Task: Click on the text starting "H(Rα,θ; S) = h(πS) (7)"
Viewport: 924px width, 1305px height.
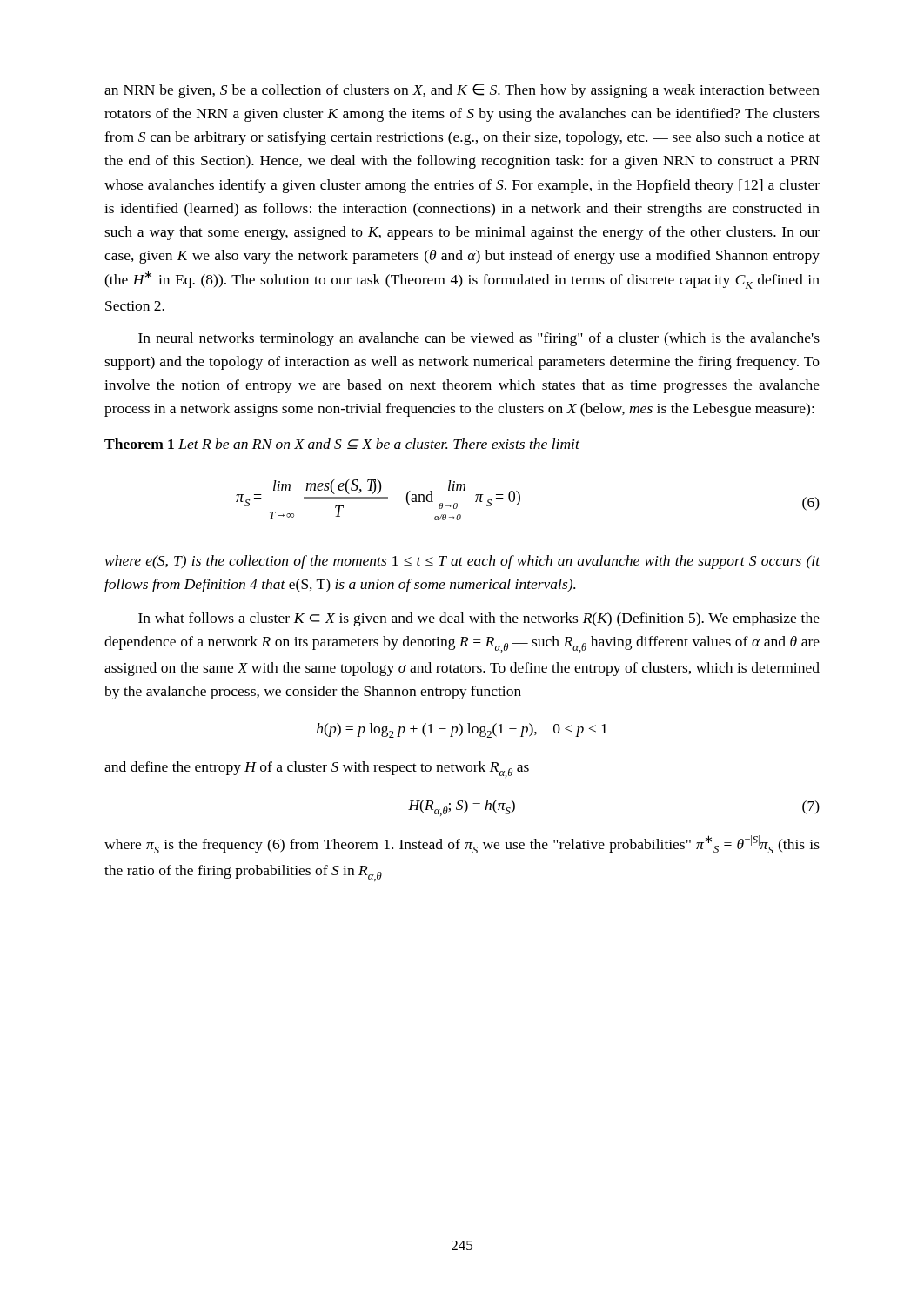Action: coord(462,807)
